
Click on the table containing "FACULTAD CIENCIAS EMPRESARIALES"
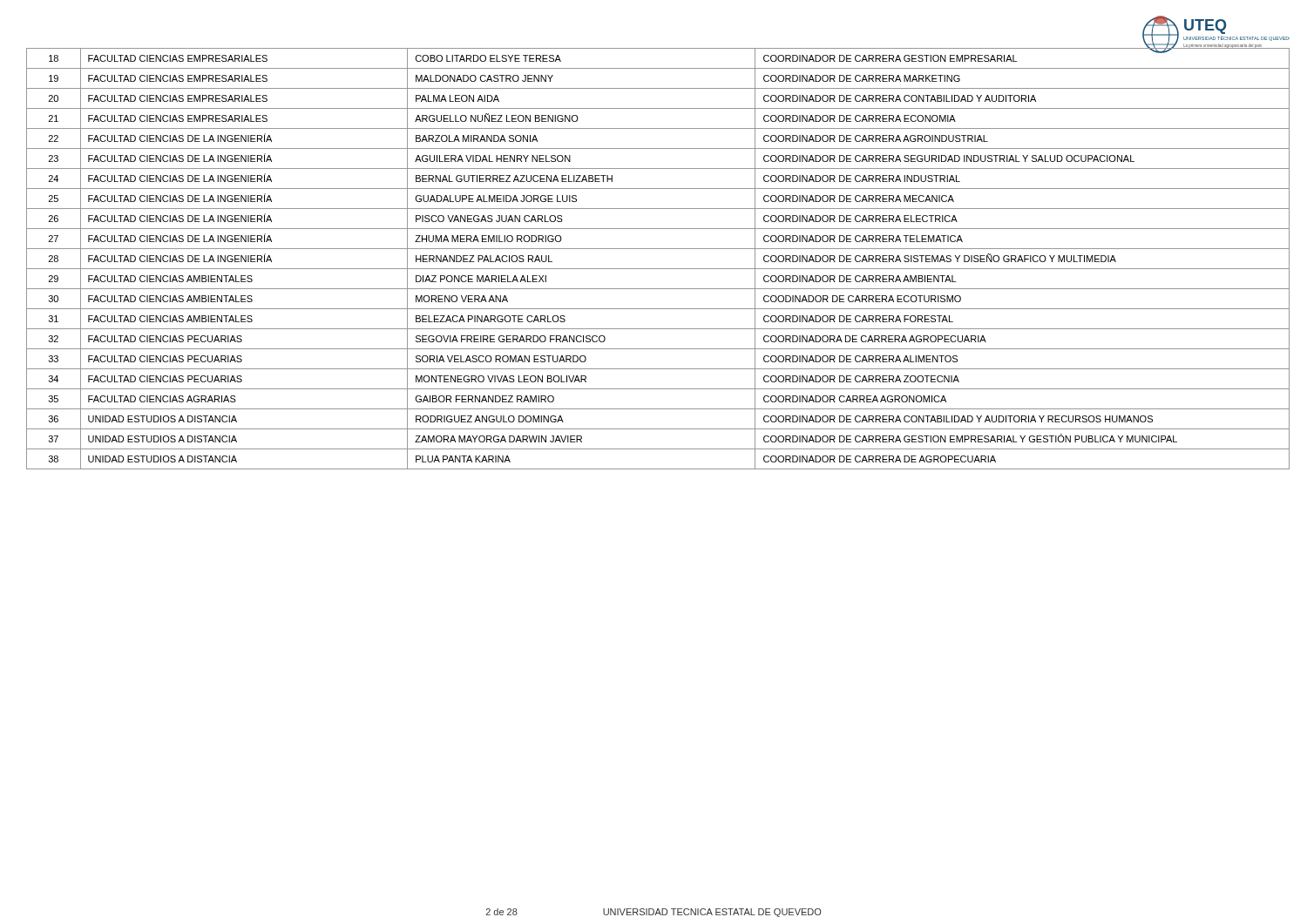click(658, 469)
